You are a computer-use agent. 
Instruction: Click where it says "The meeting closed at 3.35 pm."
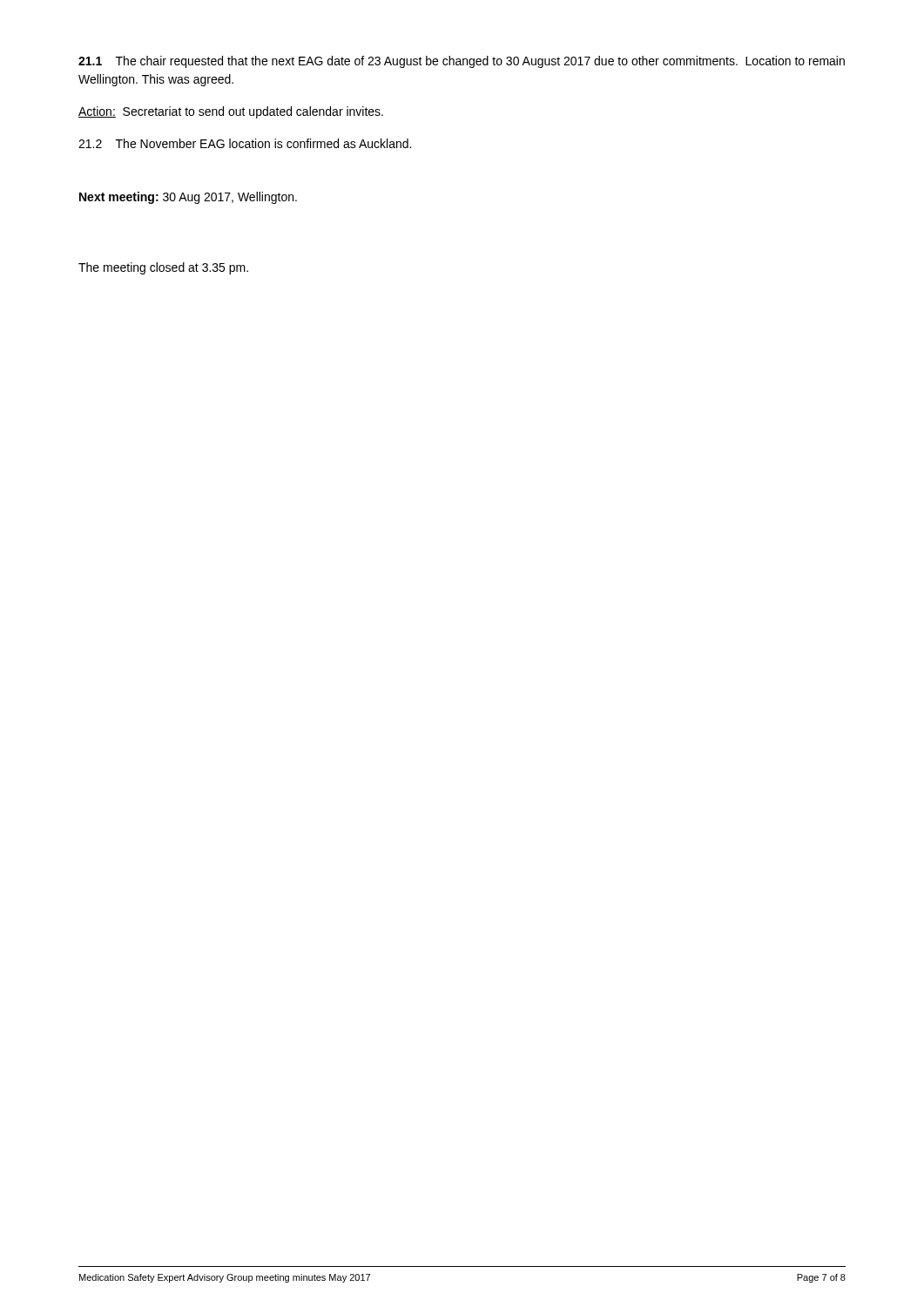pos(164,267)
